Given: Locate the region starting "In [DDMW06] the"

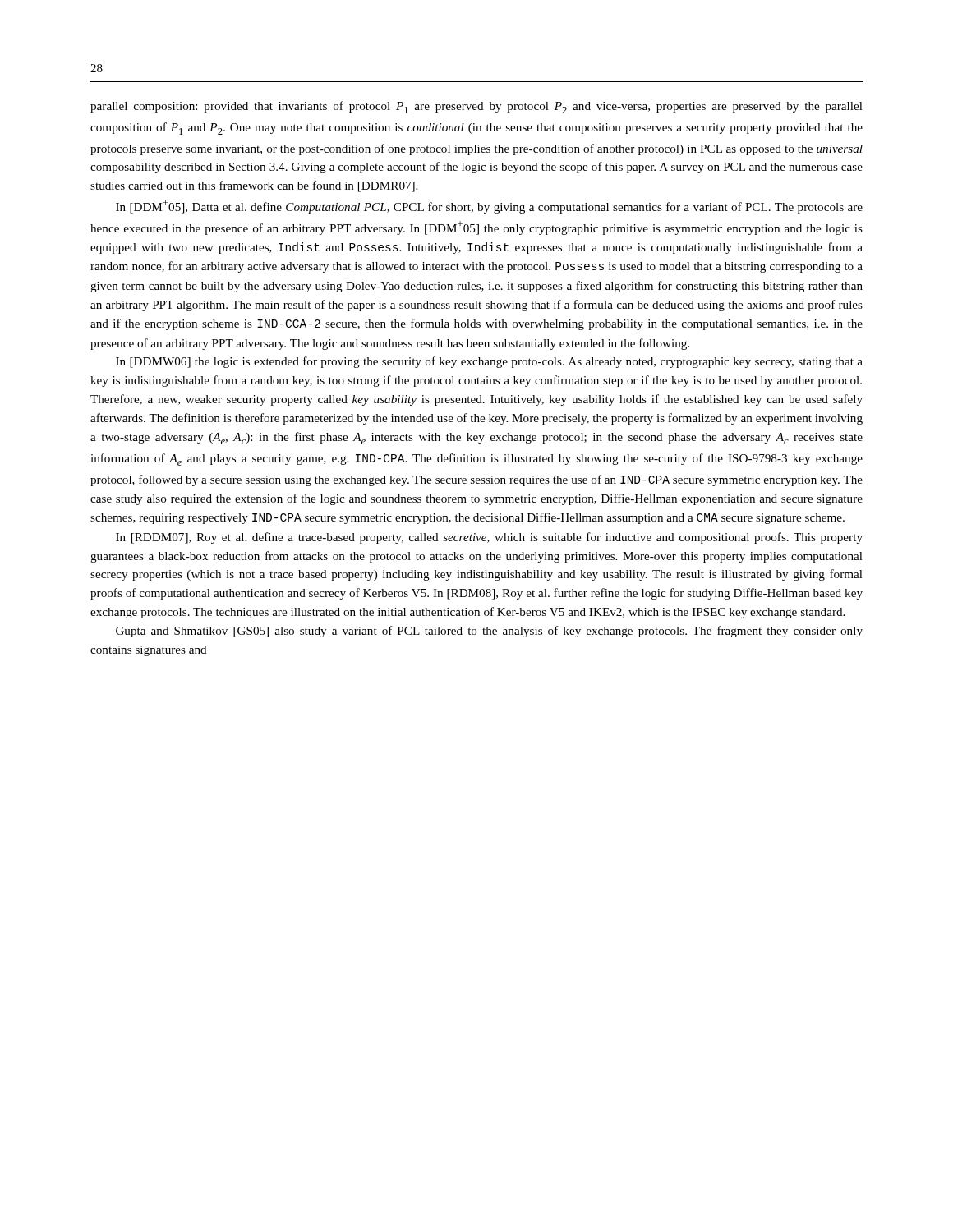Looking at the screenshot, I should (476, 440).
